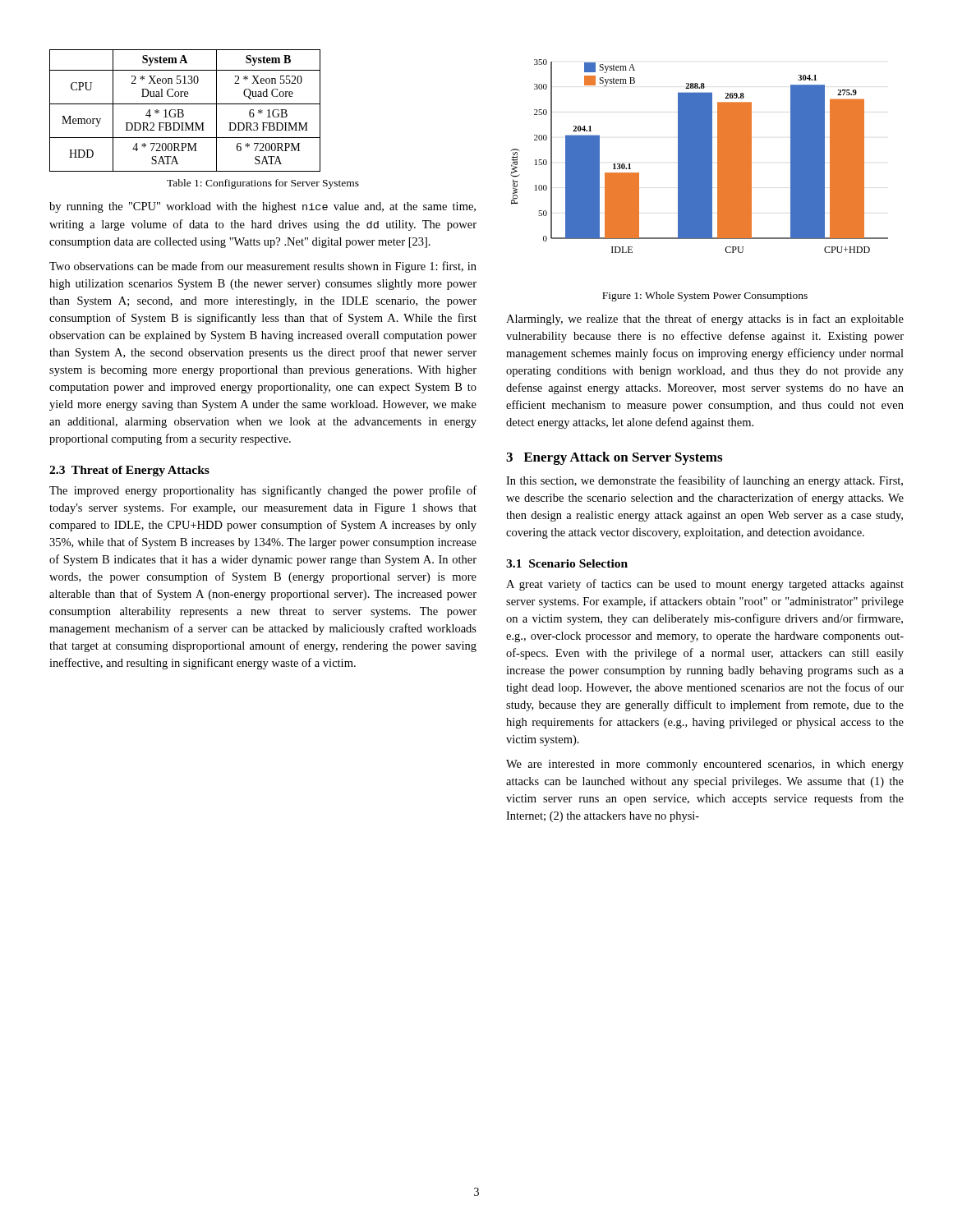Find the table that mentions "6 * 1GB DDR3"
The width and height of the screenshot is (953, 1232).
(x=263, y=110)
